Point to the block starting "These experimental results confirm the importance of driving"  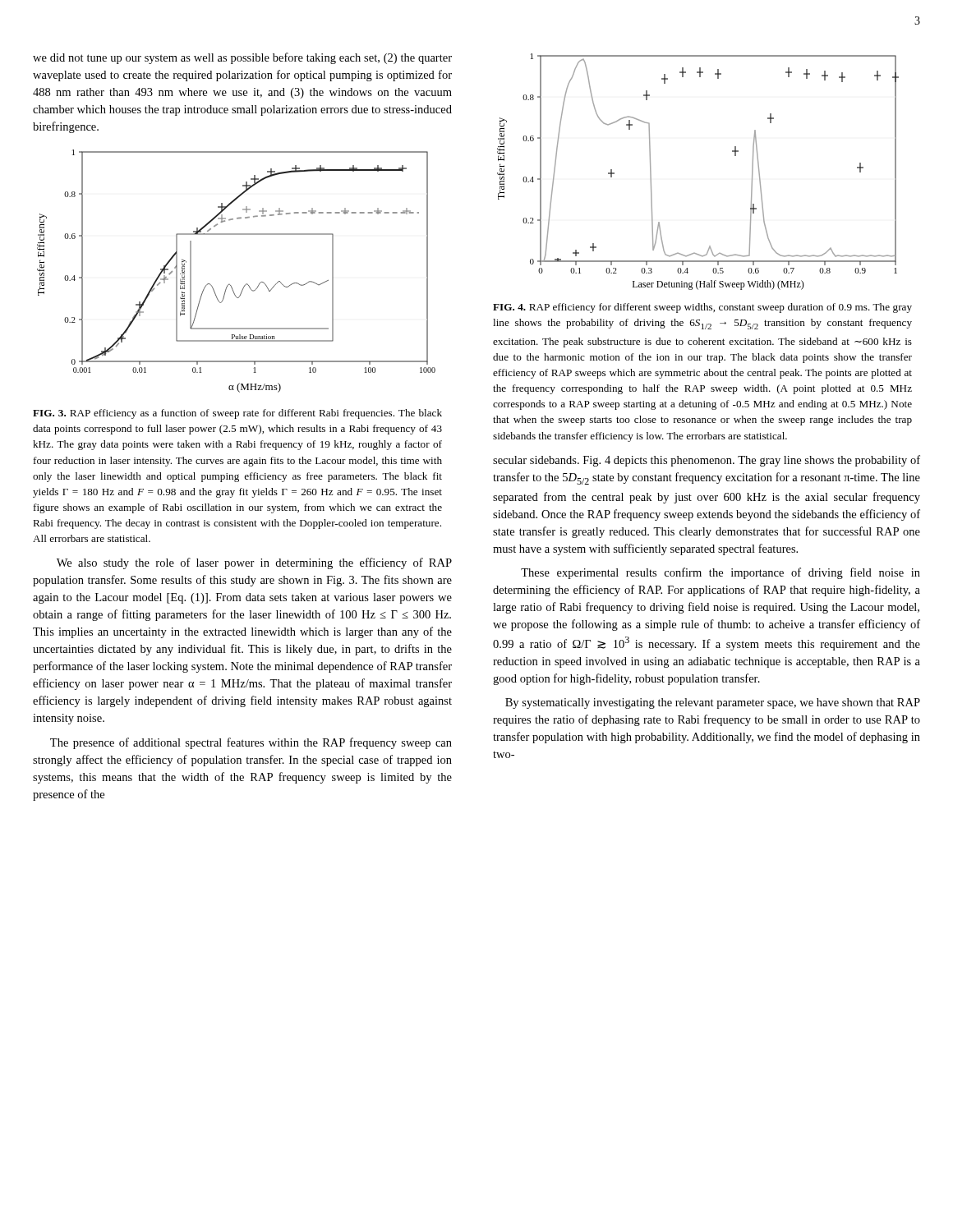[x=707, y=626]
